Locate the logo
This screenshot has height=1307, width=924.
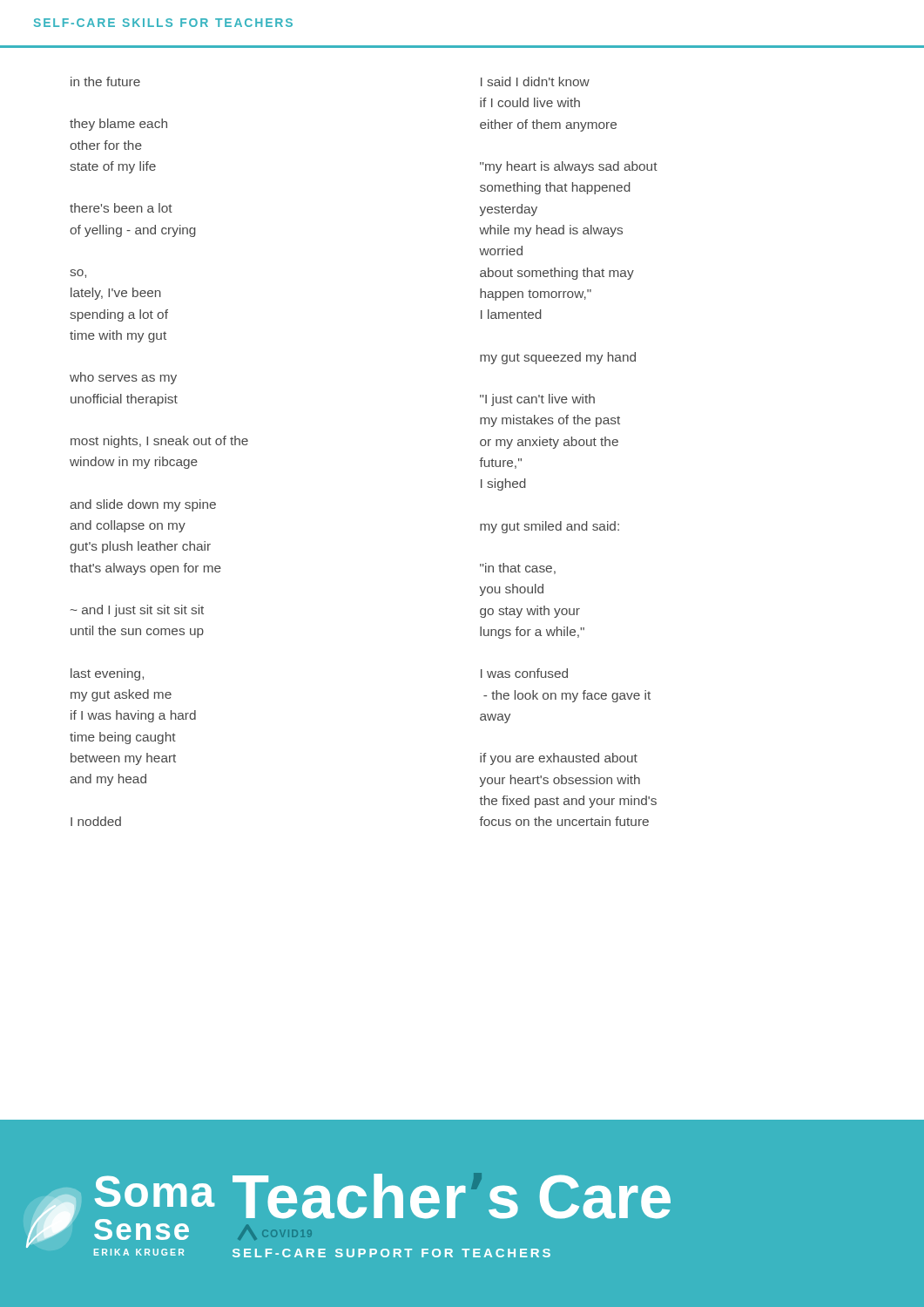pyautogui.click(x=462, y=1213)
